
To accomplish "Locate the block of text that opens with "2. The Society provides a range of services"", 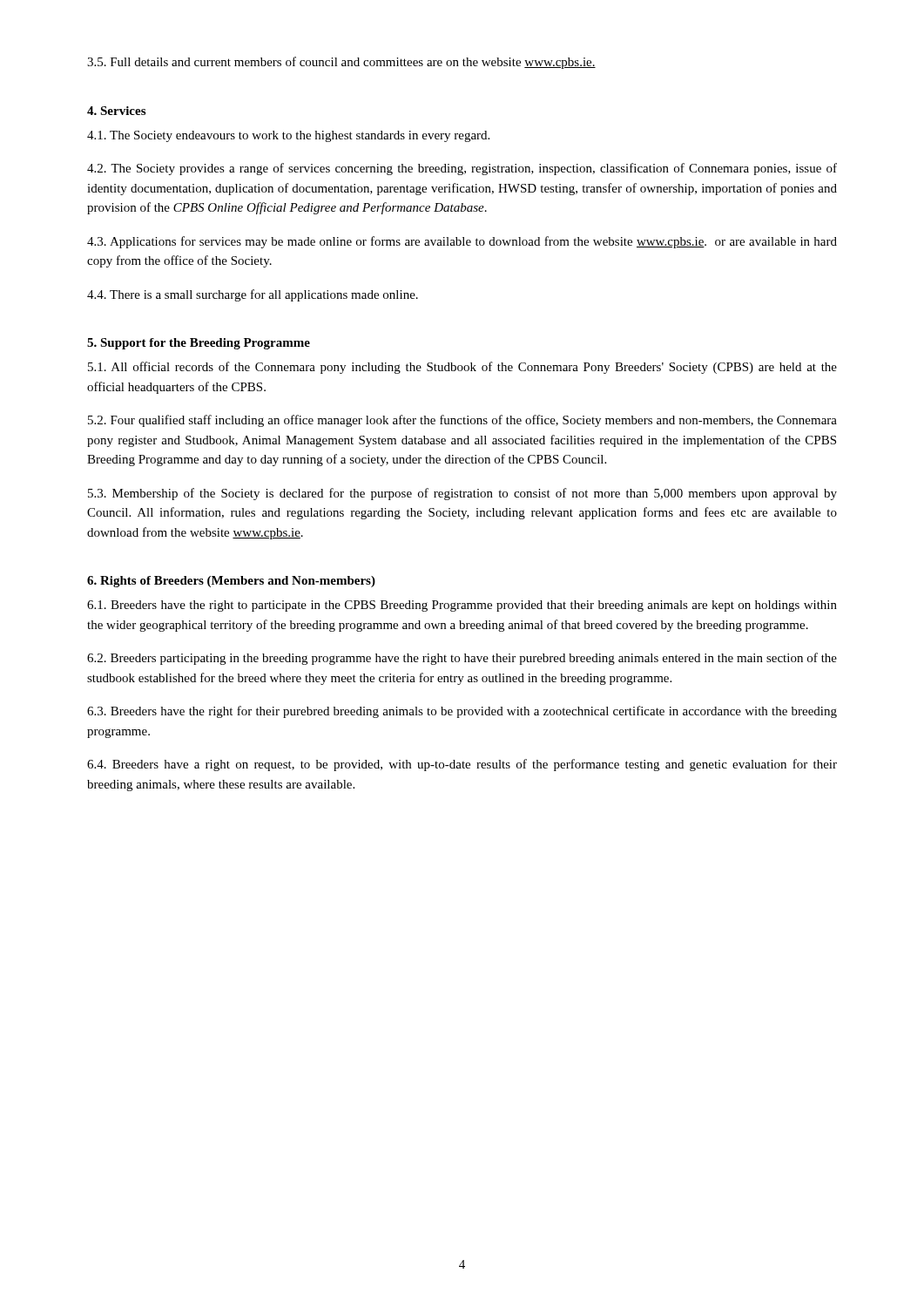I will point(462,188).
